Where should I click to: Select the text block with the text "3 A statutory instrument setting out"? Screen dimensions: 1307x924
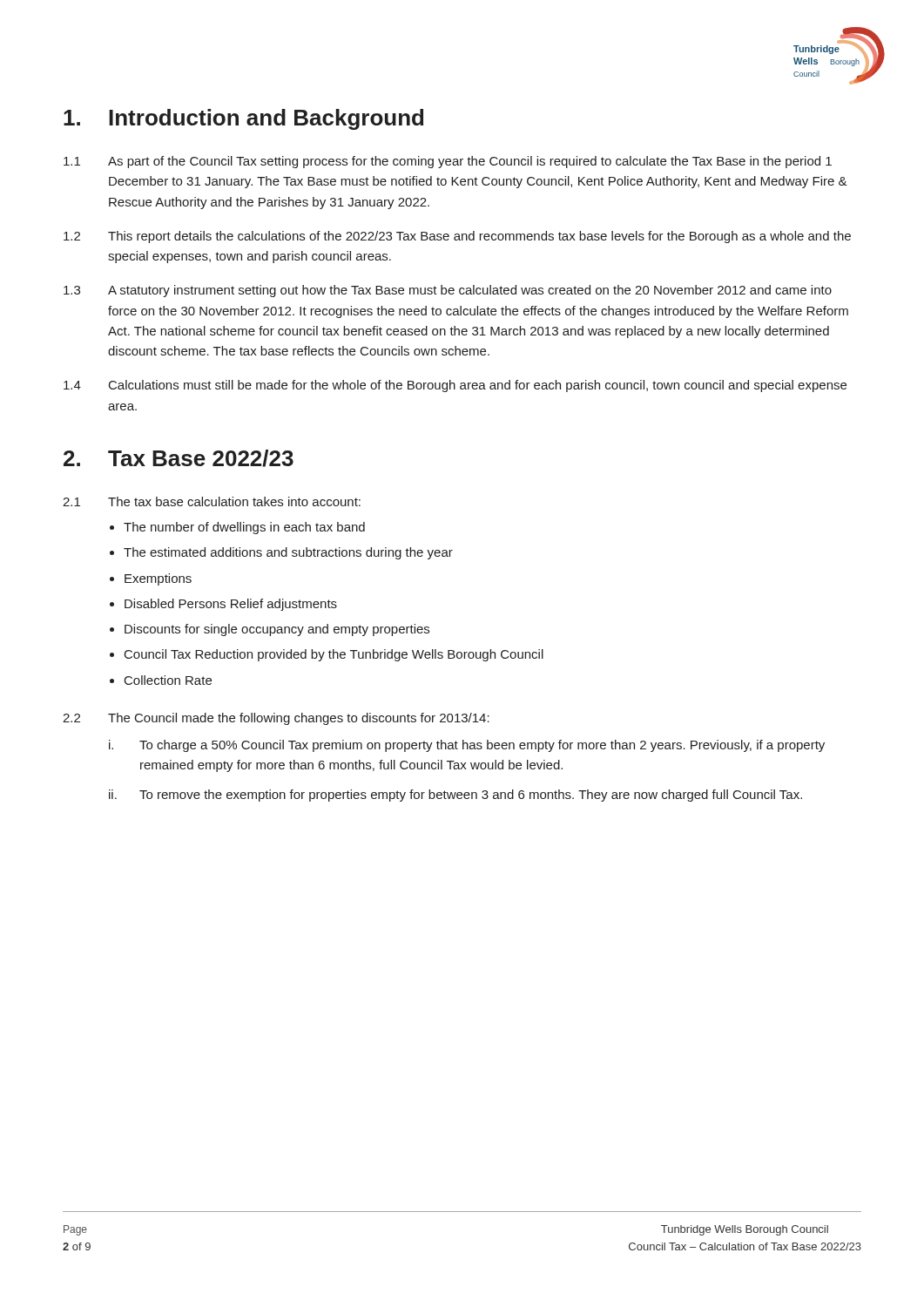462,320
